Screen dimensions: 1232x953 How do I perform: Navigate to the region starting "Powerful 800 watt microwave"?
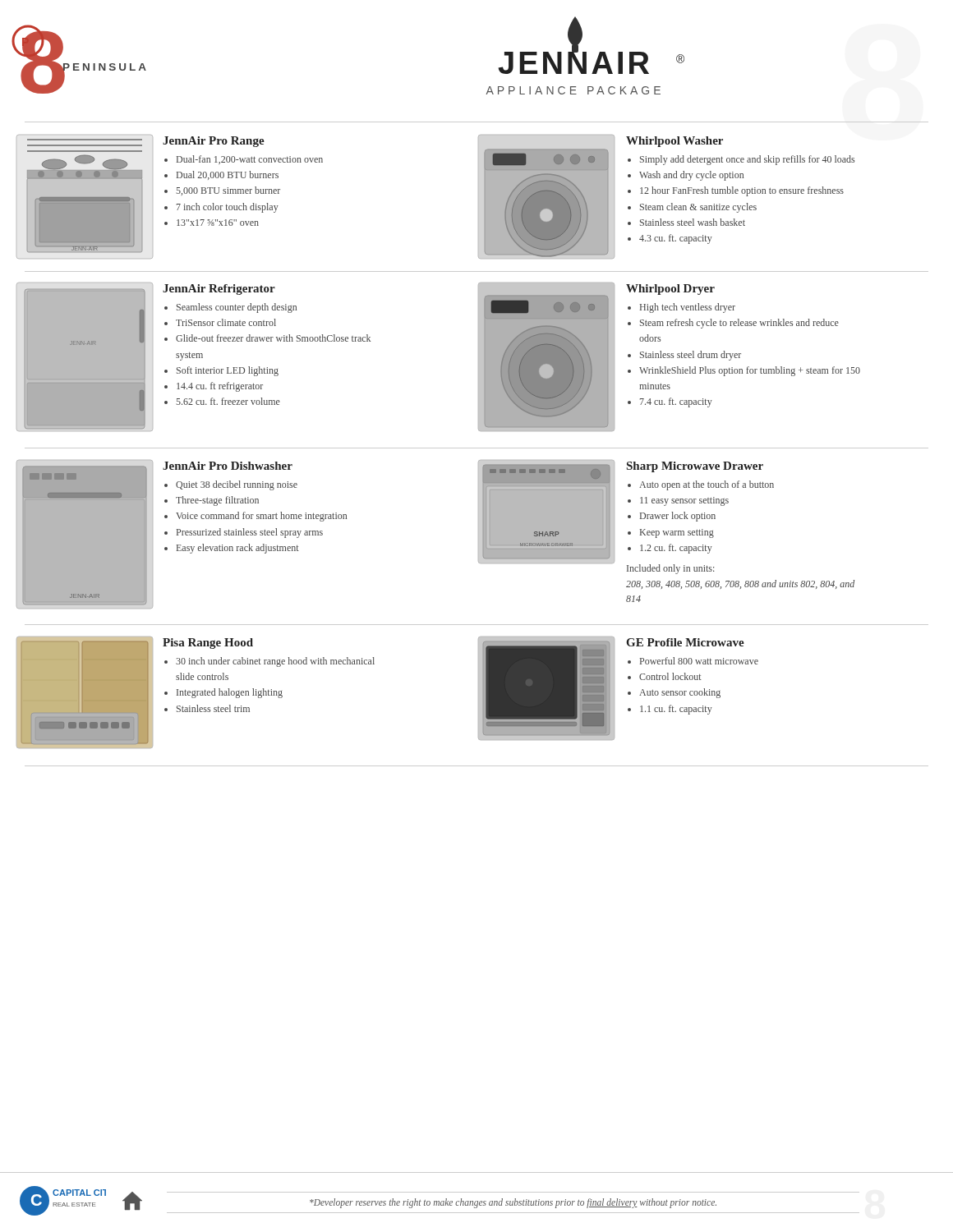[699, 661]
